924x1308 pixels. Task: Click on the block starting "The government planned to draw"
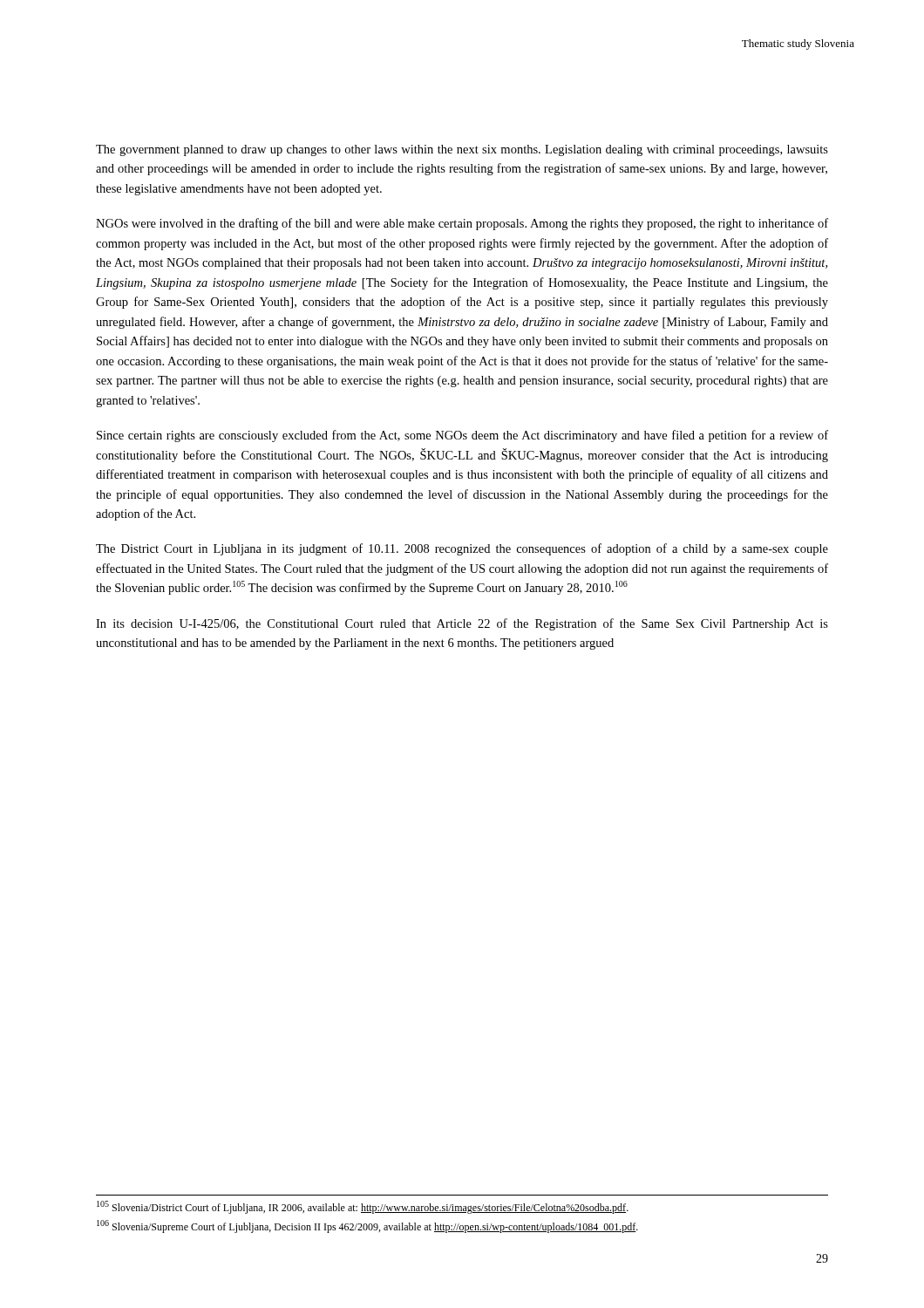(462, 169)
